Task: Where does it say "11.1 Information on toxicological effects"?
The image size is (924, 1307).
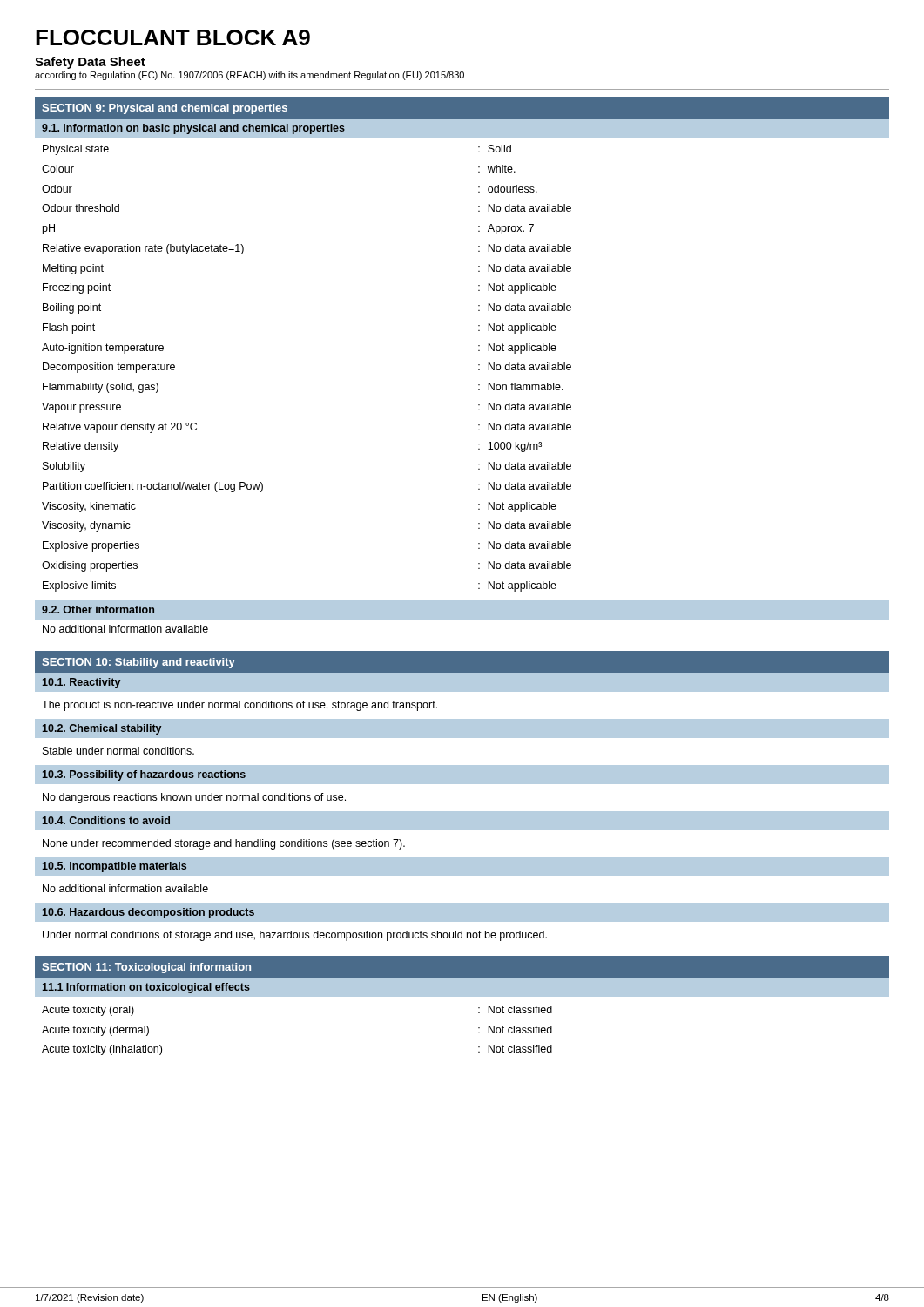Action: (x=146, y=987)
